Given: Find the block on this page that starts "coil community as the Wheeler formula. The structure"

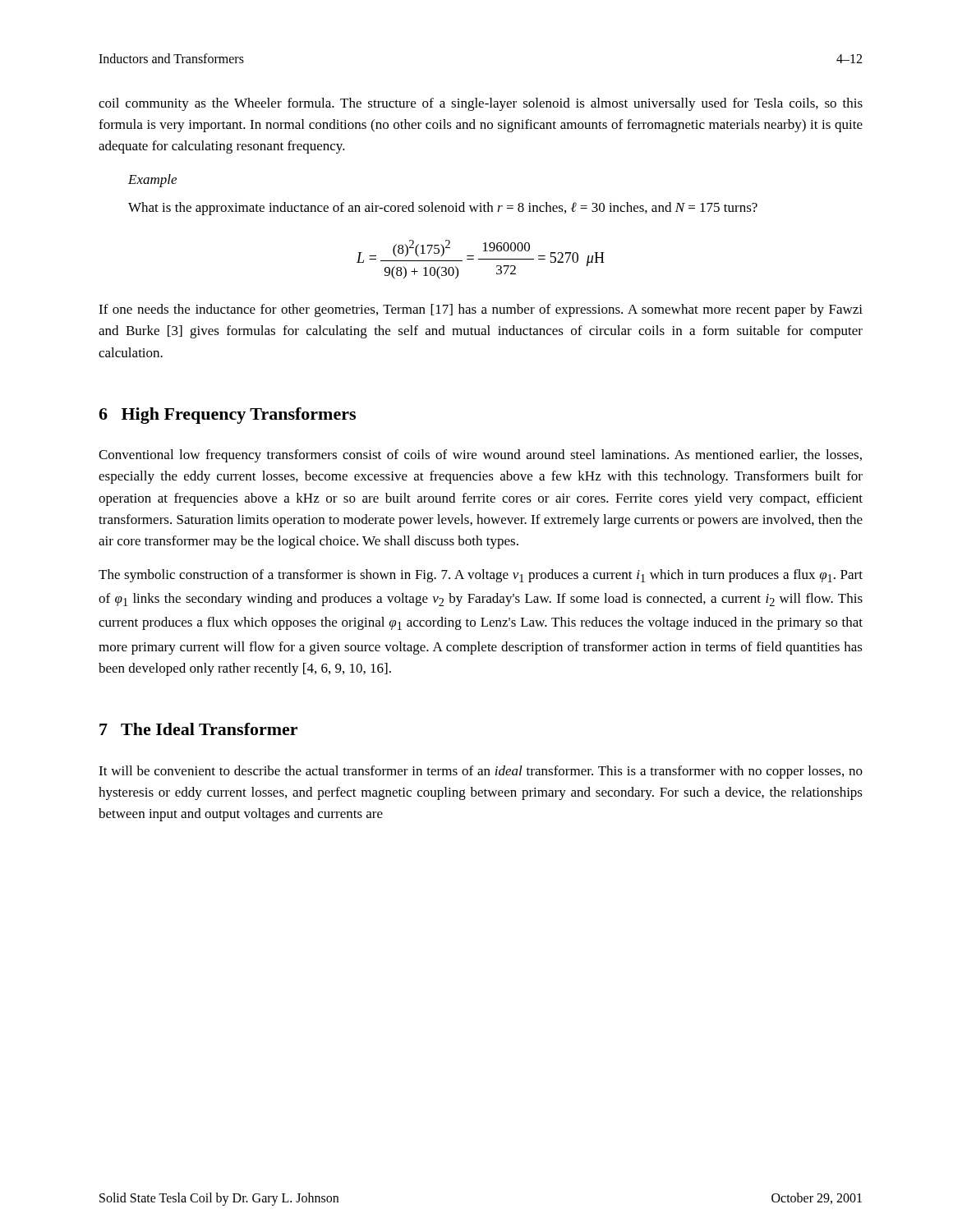Looking at the screenshot, I should [481, 125].
